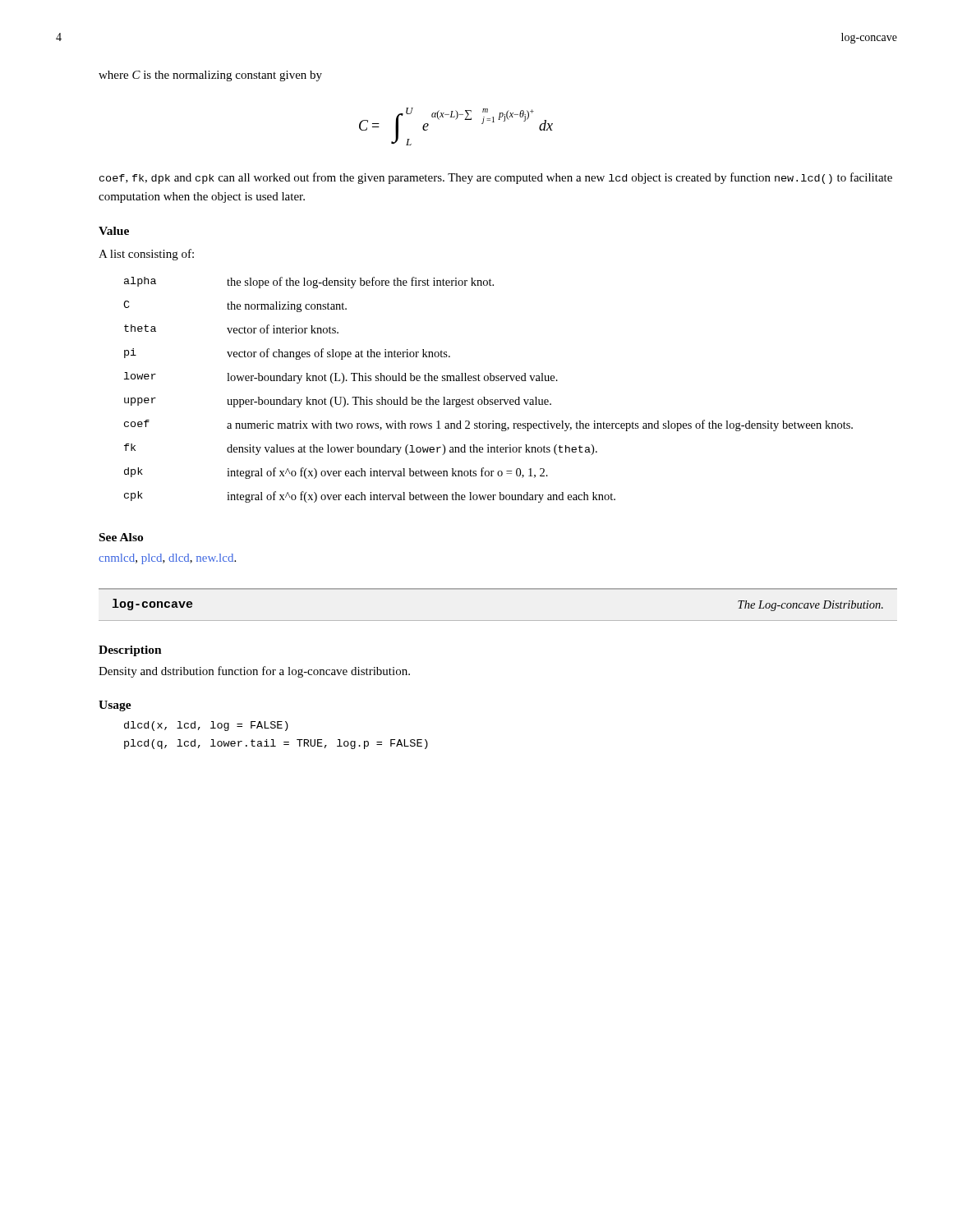Point to "cnmlcd, plcd, dlcd, new.lcd."
The width and height of the screenshot is (953, 1232).
click(168, 558)
